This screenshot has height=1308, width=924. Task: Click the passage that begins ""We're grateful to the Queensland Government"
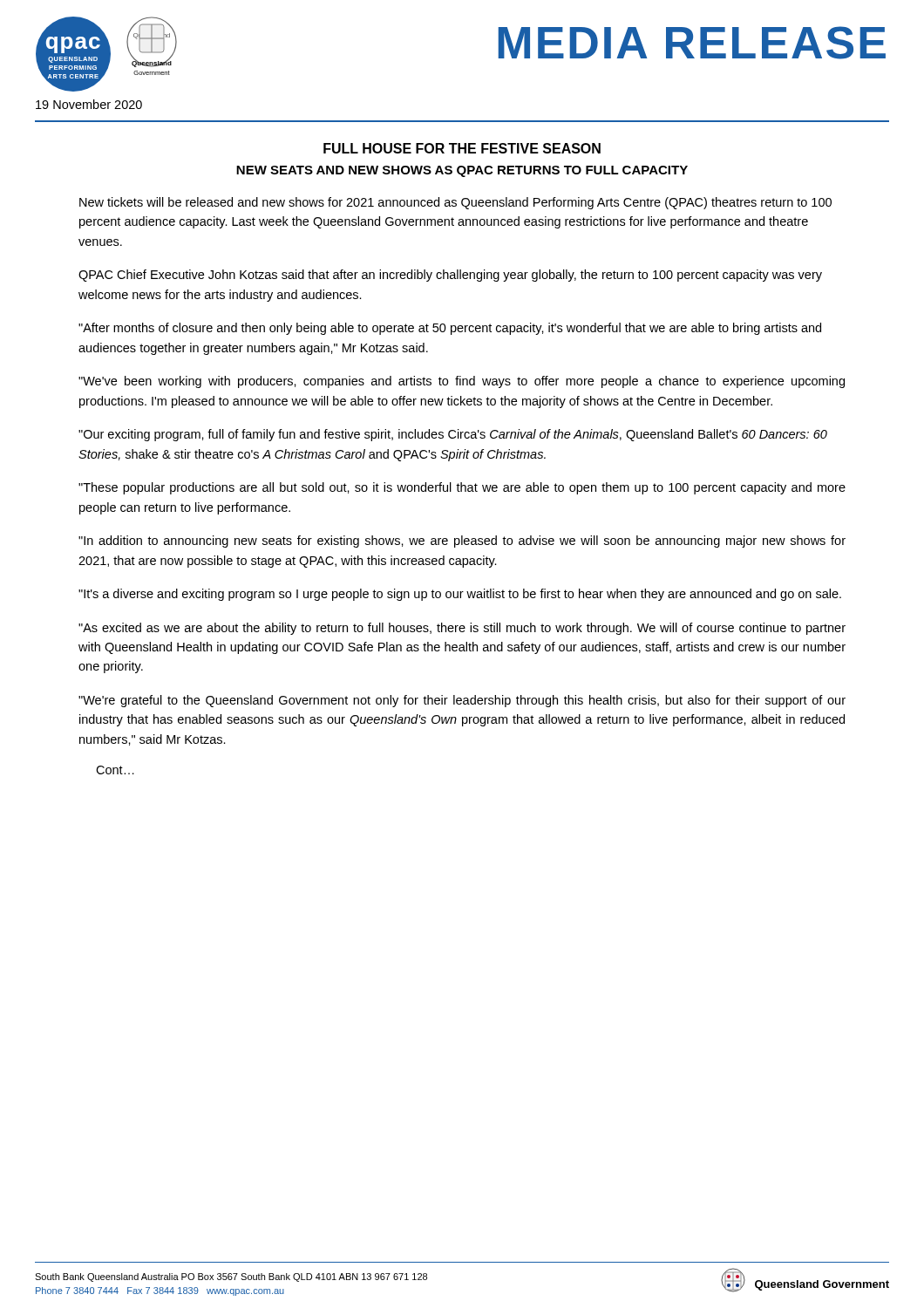coord(462,720)
